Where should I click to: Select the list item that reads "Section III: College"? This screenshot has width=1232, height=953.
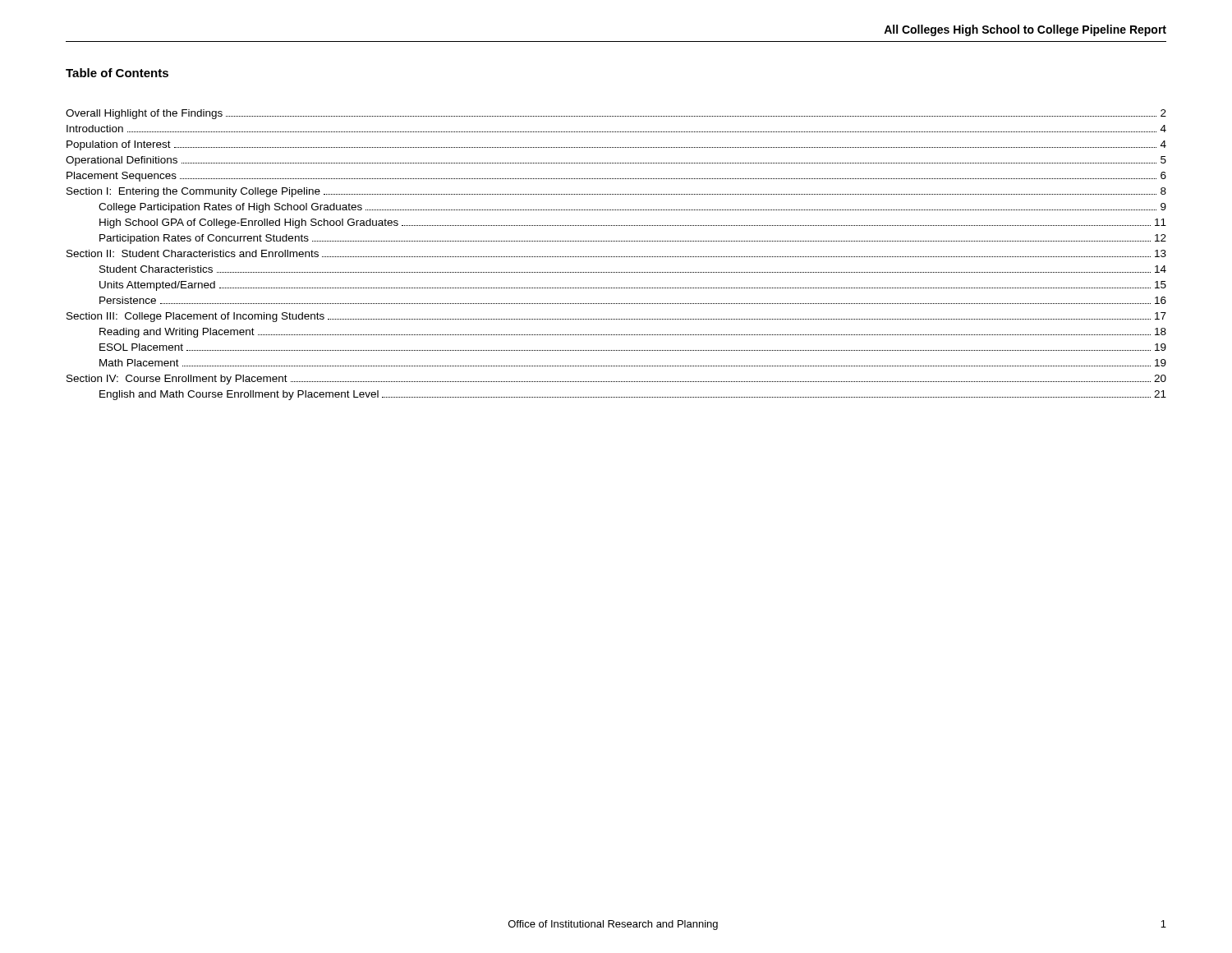click(616, 316)
